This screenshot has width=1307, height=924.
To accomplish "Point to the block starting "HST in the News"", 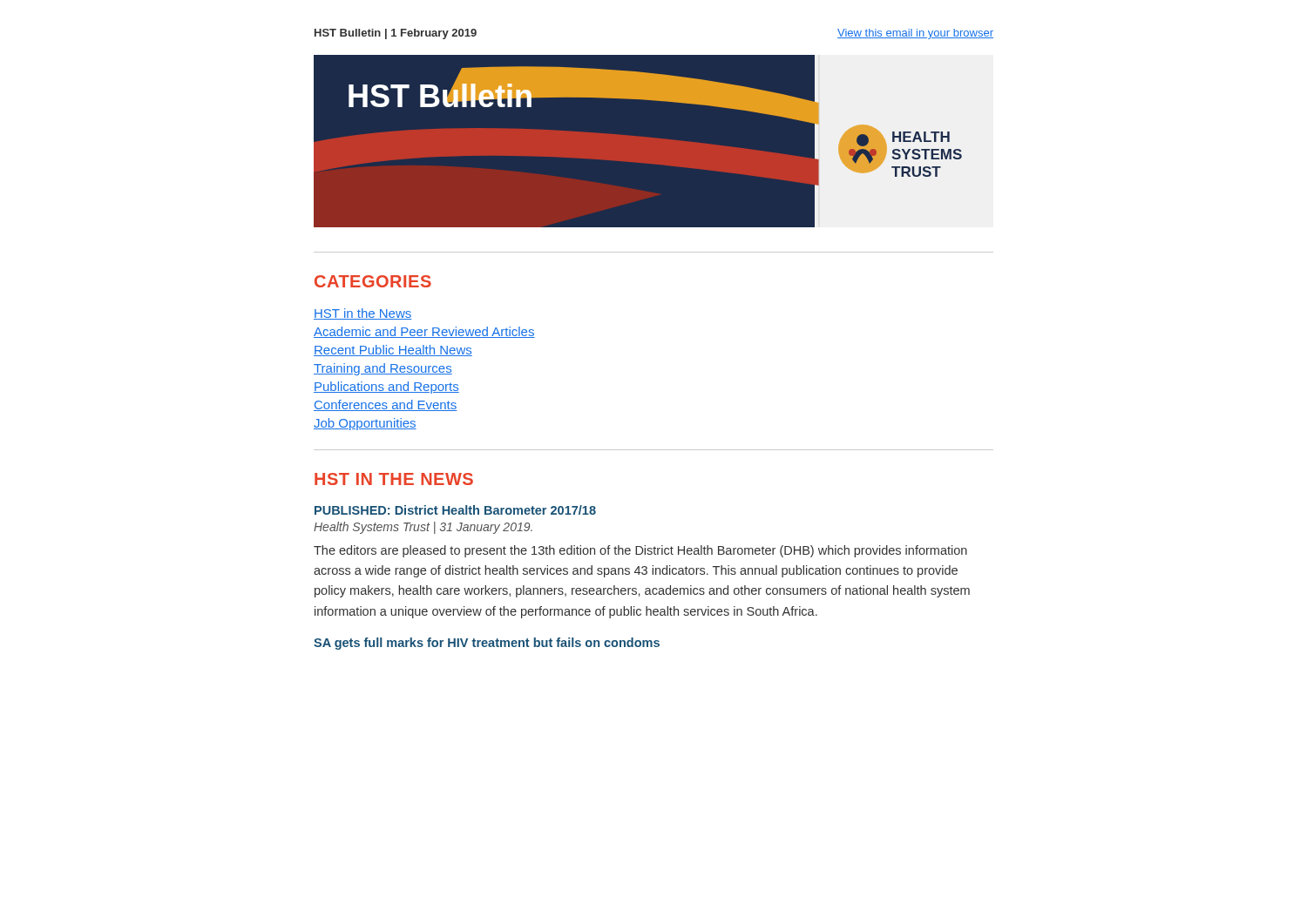I will 363,313.
